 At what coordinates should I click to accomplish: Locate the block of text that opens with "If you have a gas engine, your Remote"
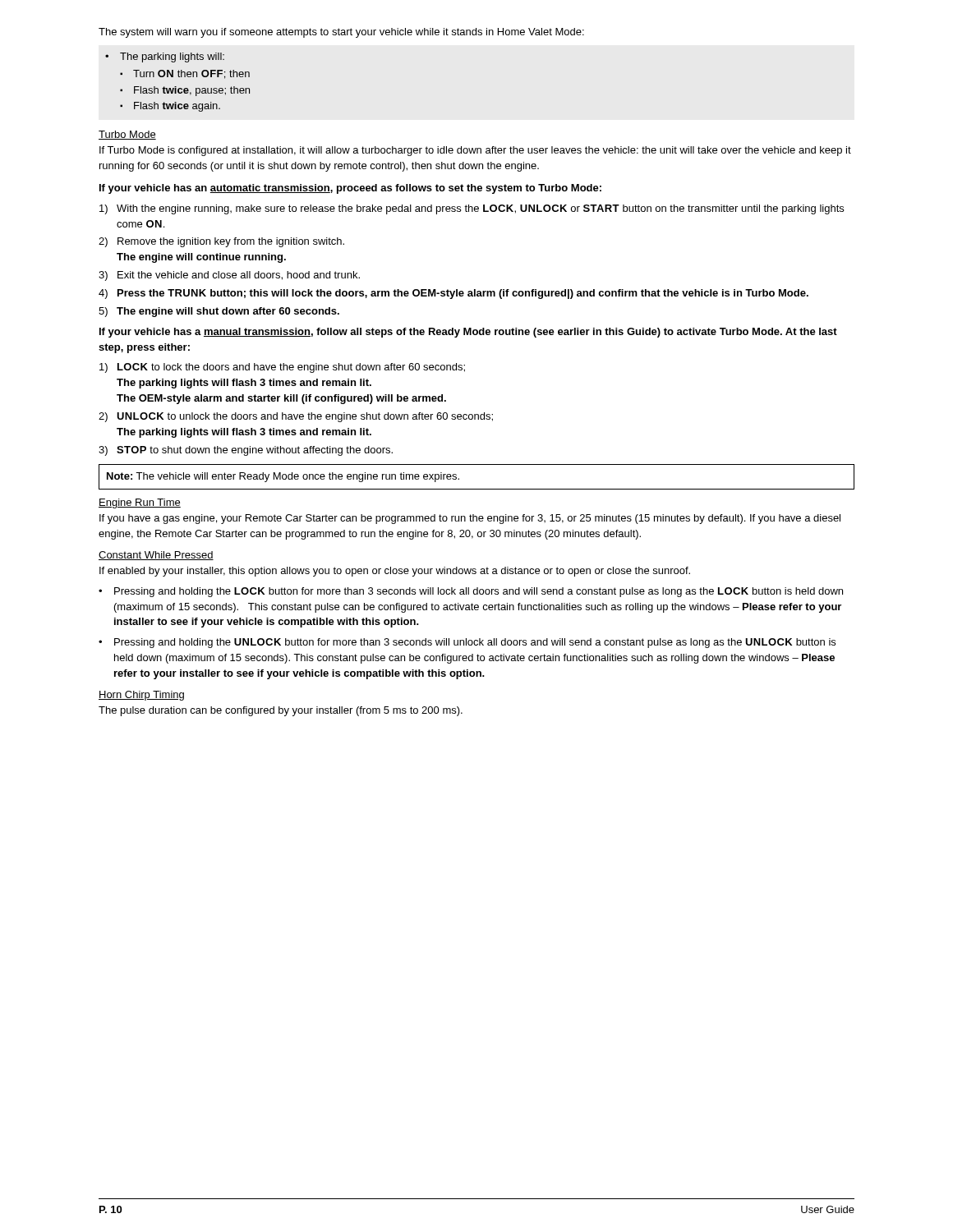pos(470,526)
